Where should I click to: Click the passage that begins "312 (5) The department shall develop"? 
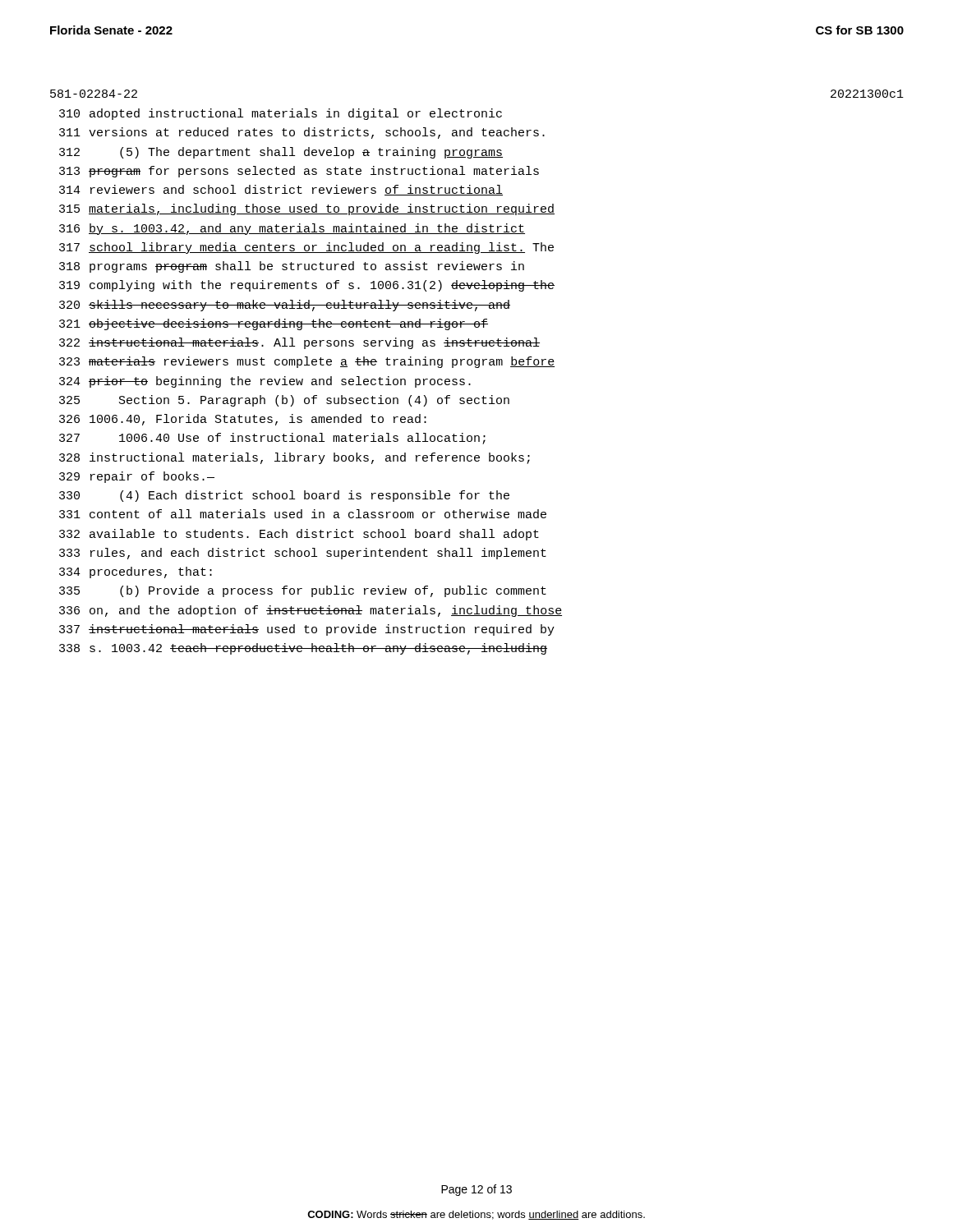pos(476,153)
